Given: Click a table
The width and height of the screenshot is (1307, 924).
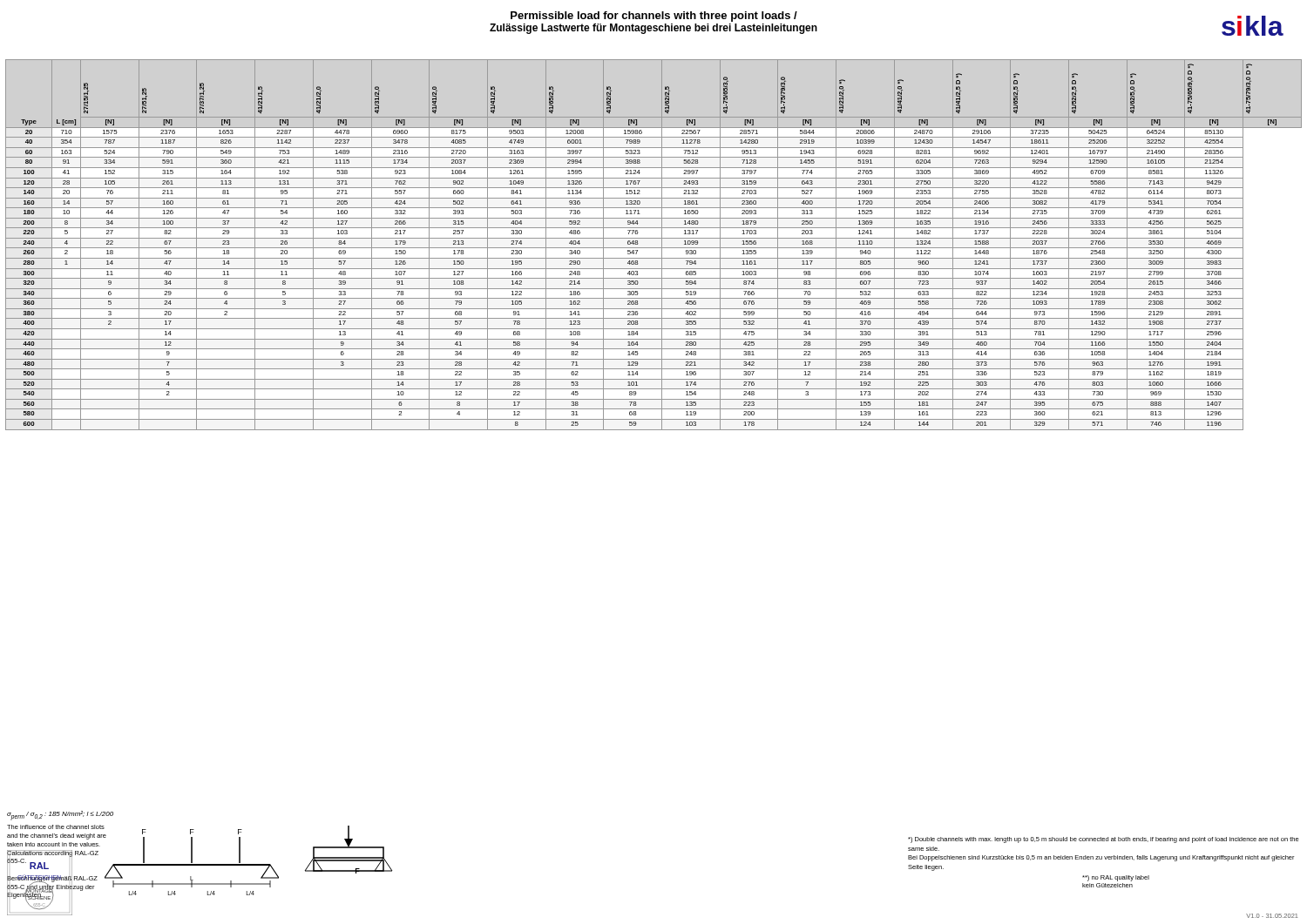Looking at the screenshot, I should pyautogui.click(x=654, y=245).
